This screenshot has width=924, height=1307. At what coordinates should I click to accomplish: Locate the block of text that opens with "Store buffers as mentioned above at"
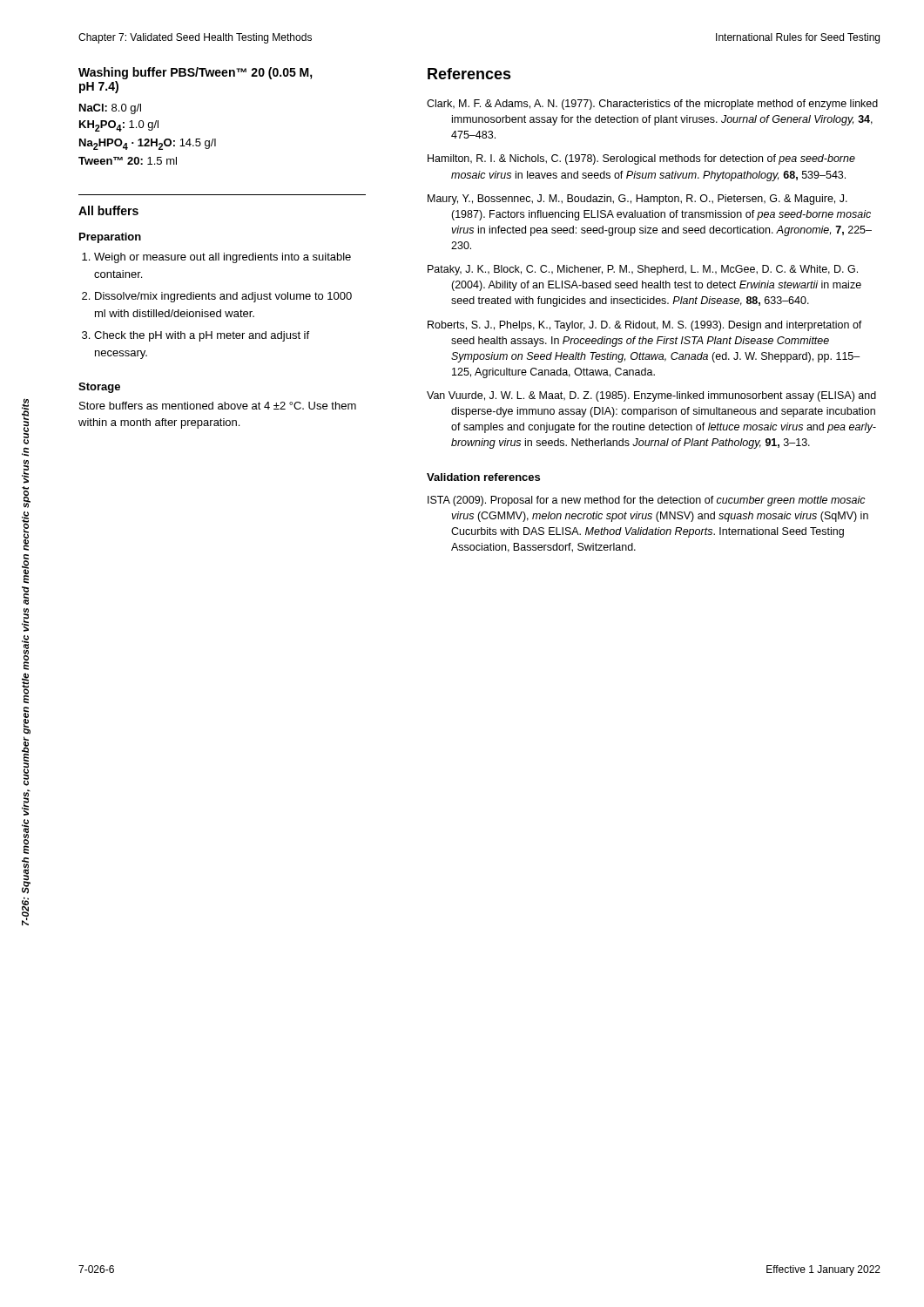coord(217,414)
